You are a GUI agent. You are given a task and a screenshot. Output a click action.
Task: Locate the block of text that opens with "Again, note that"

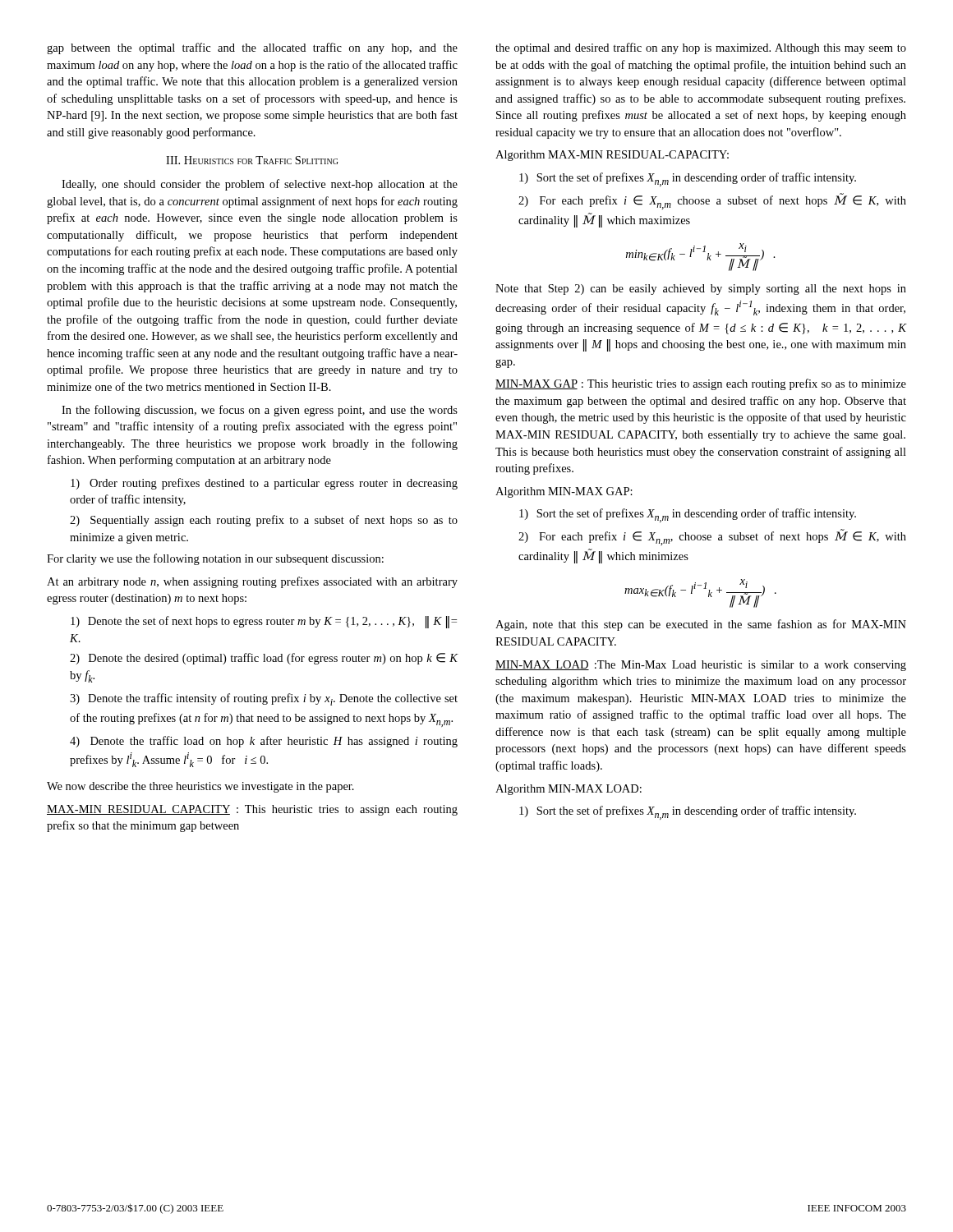(701, 633)
